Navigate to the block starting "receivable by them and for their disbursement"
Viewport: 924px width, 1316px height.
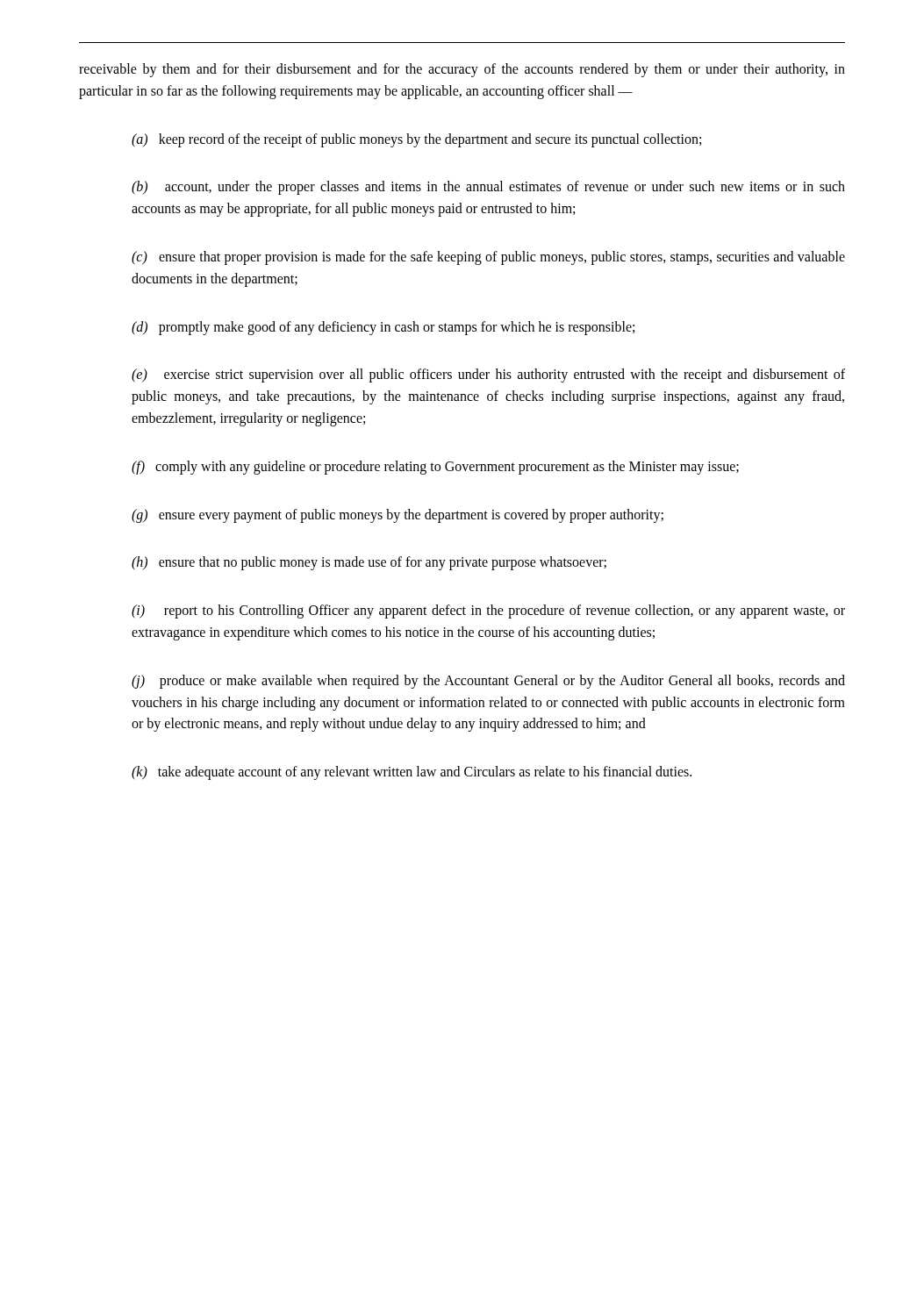tap(462, 81)
